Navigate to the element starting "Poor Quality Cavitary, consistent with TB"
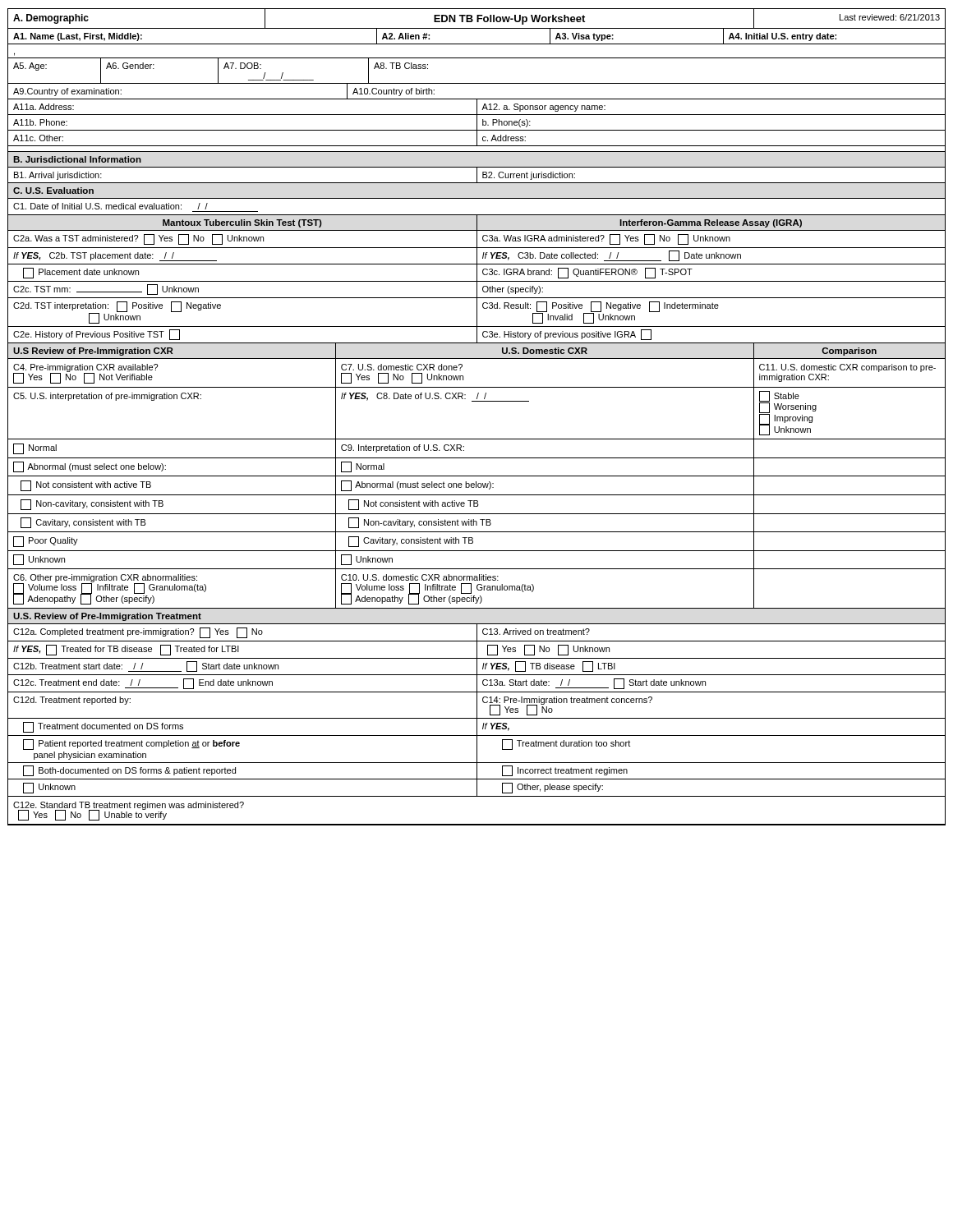 tap(476, 541)
